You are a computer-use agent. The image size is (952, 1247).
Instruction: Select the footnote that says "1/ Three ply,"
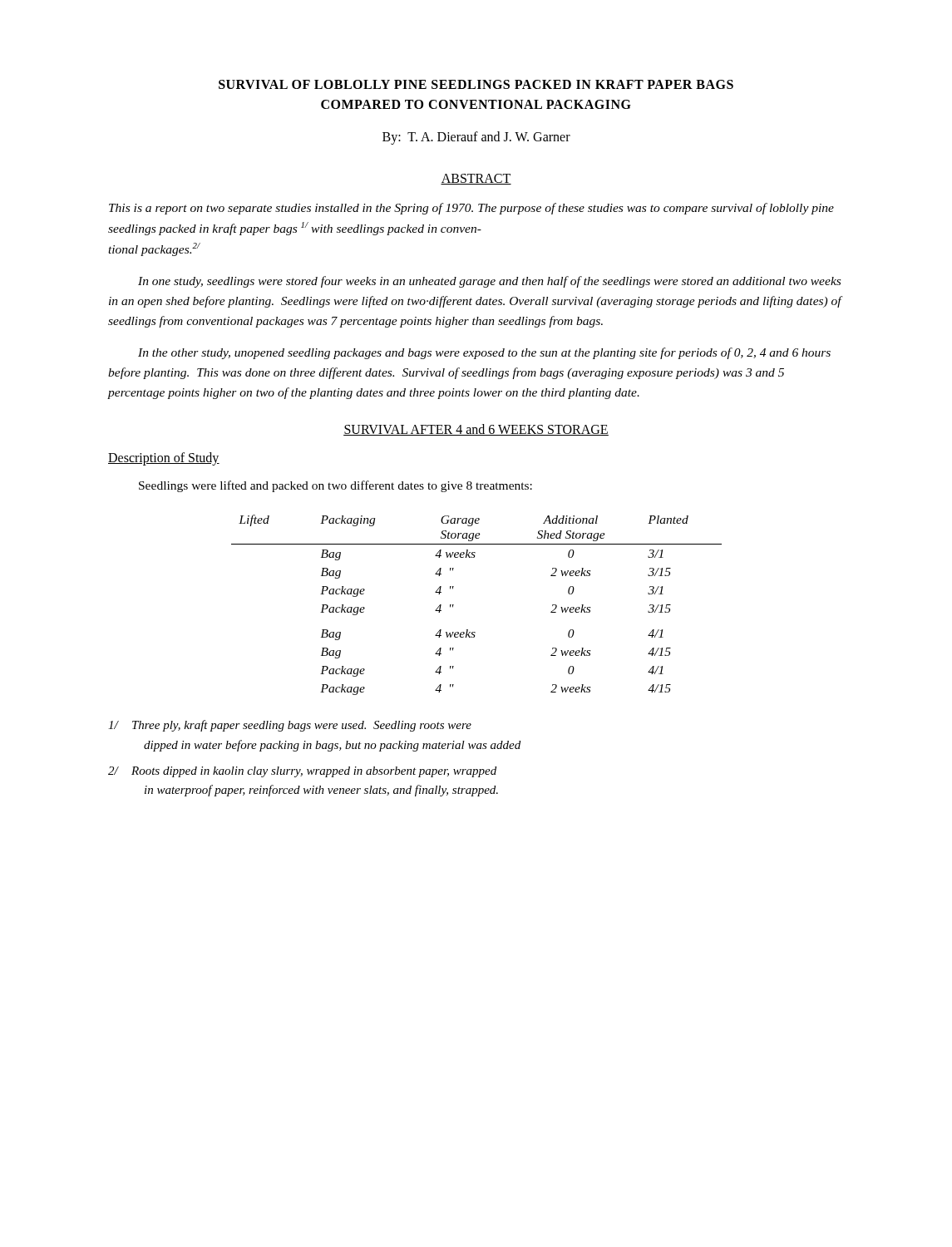[476, 735]
